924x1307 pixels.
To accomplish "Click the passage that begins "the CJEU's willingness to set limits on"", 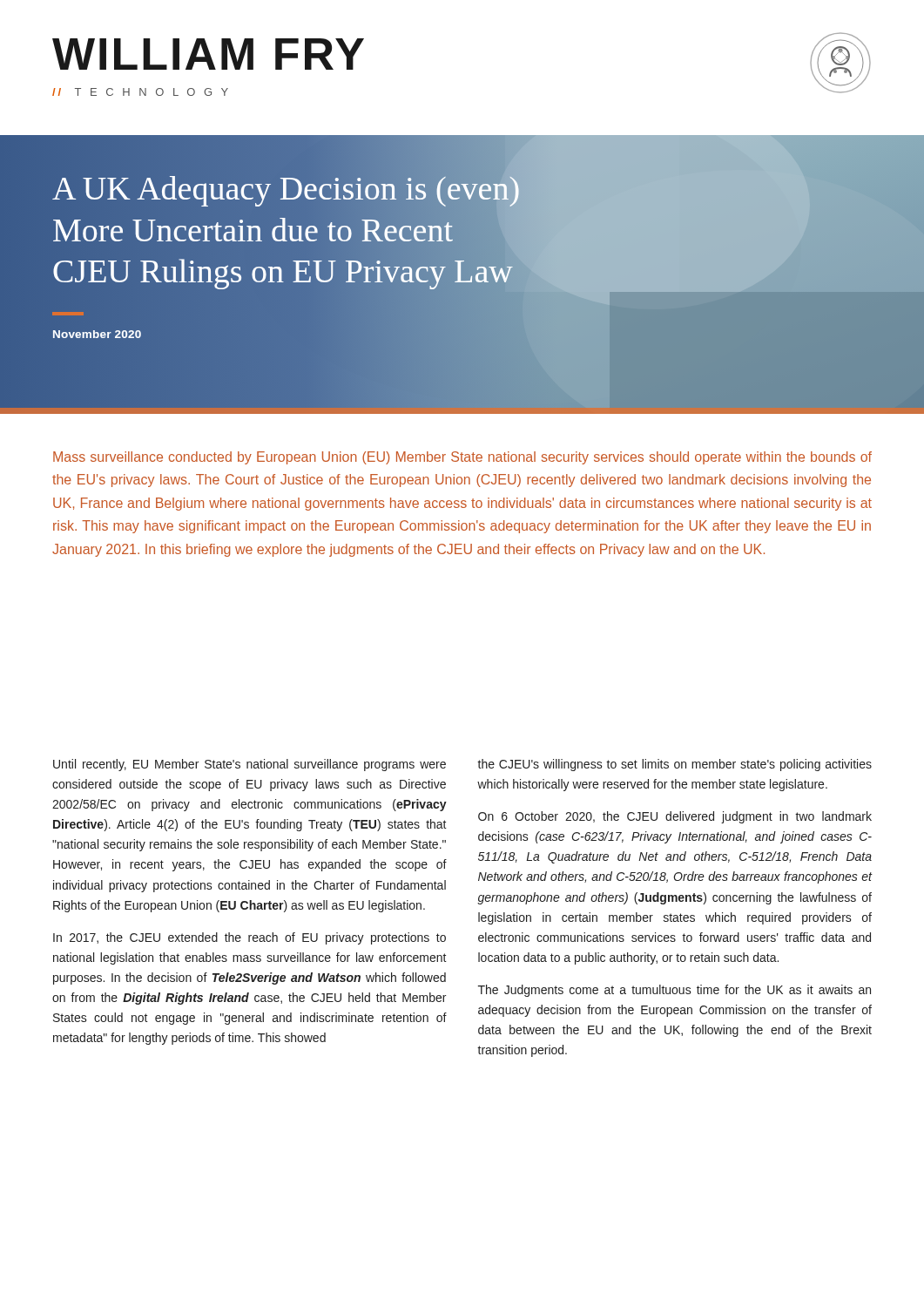I will (x=675, y=908).
